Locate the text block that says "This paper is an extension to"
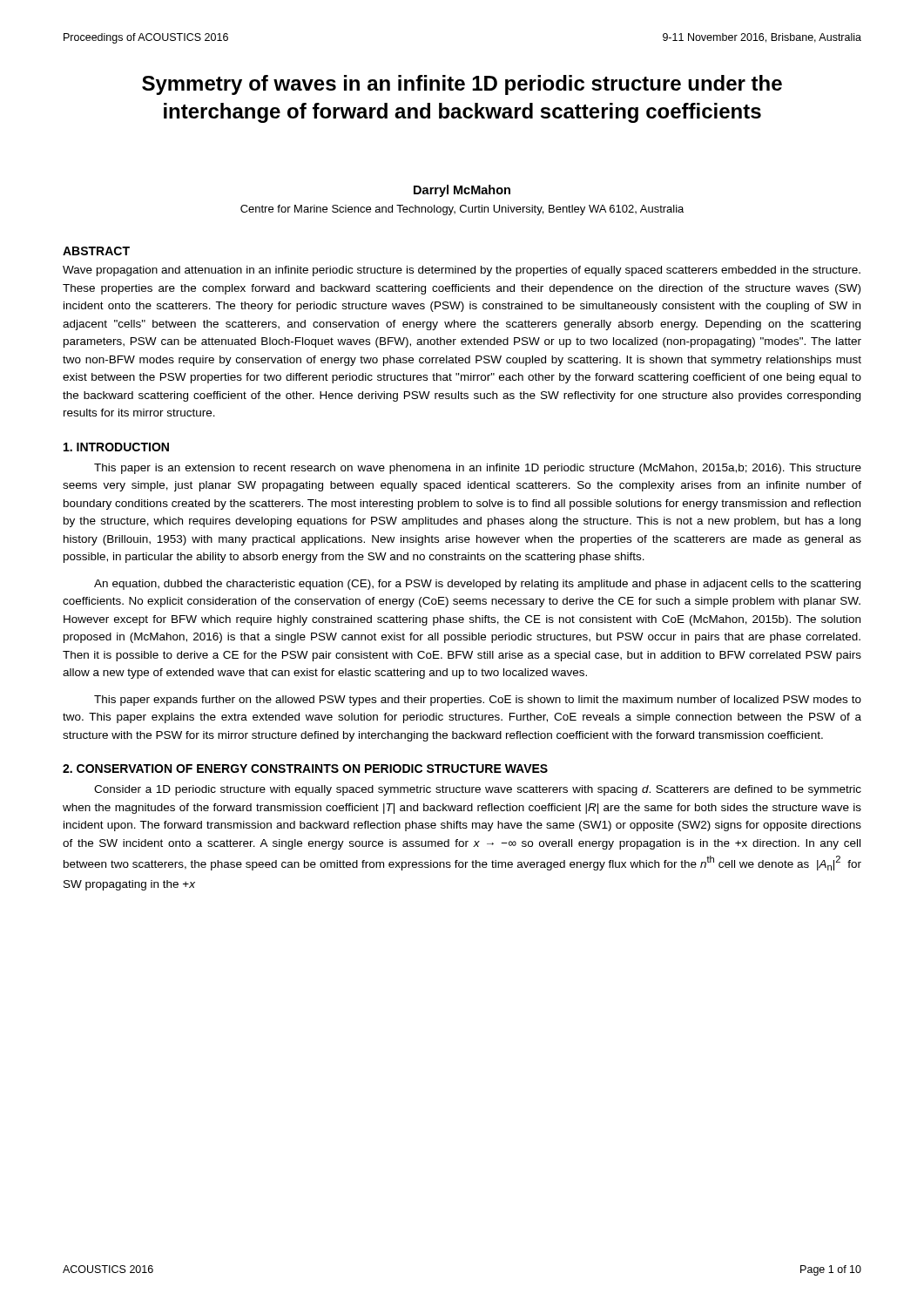This screenshot has width=924, height=1307. click(462, 512)
